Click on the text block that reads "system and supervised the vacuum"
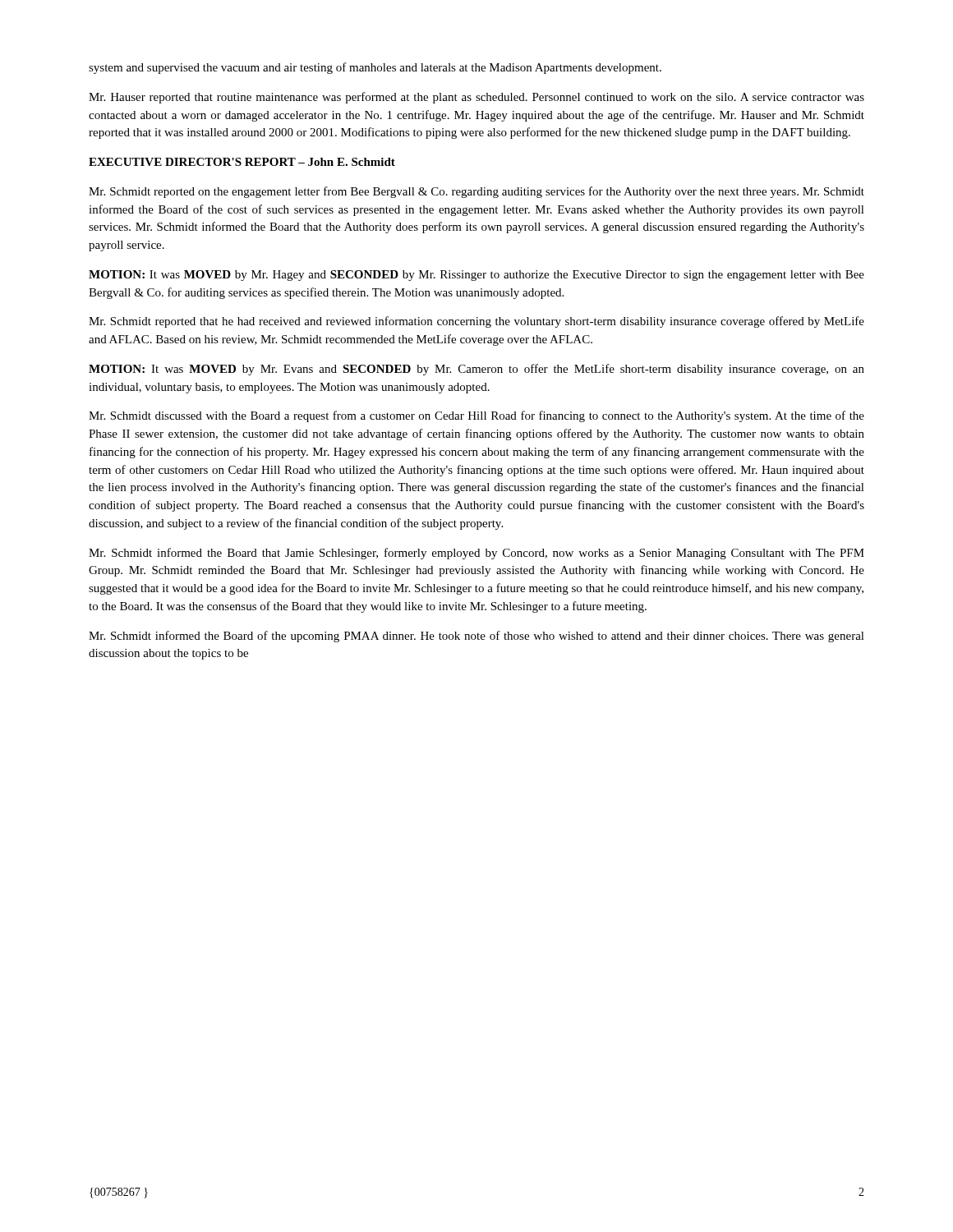The width and height of the screenshot is (953, 1232). 375,67
